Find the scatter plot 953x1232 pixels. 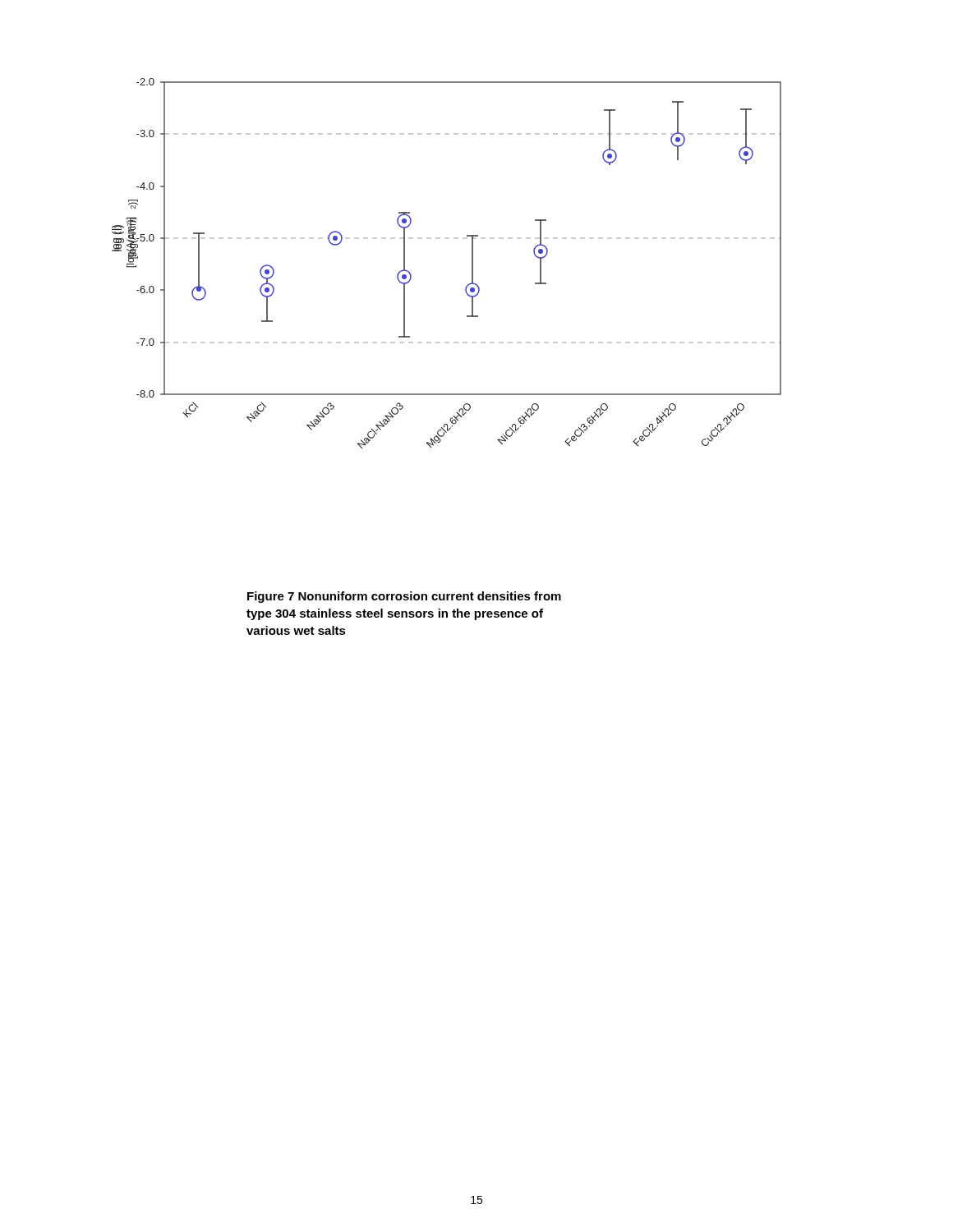click(x=468, y=296)
